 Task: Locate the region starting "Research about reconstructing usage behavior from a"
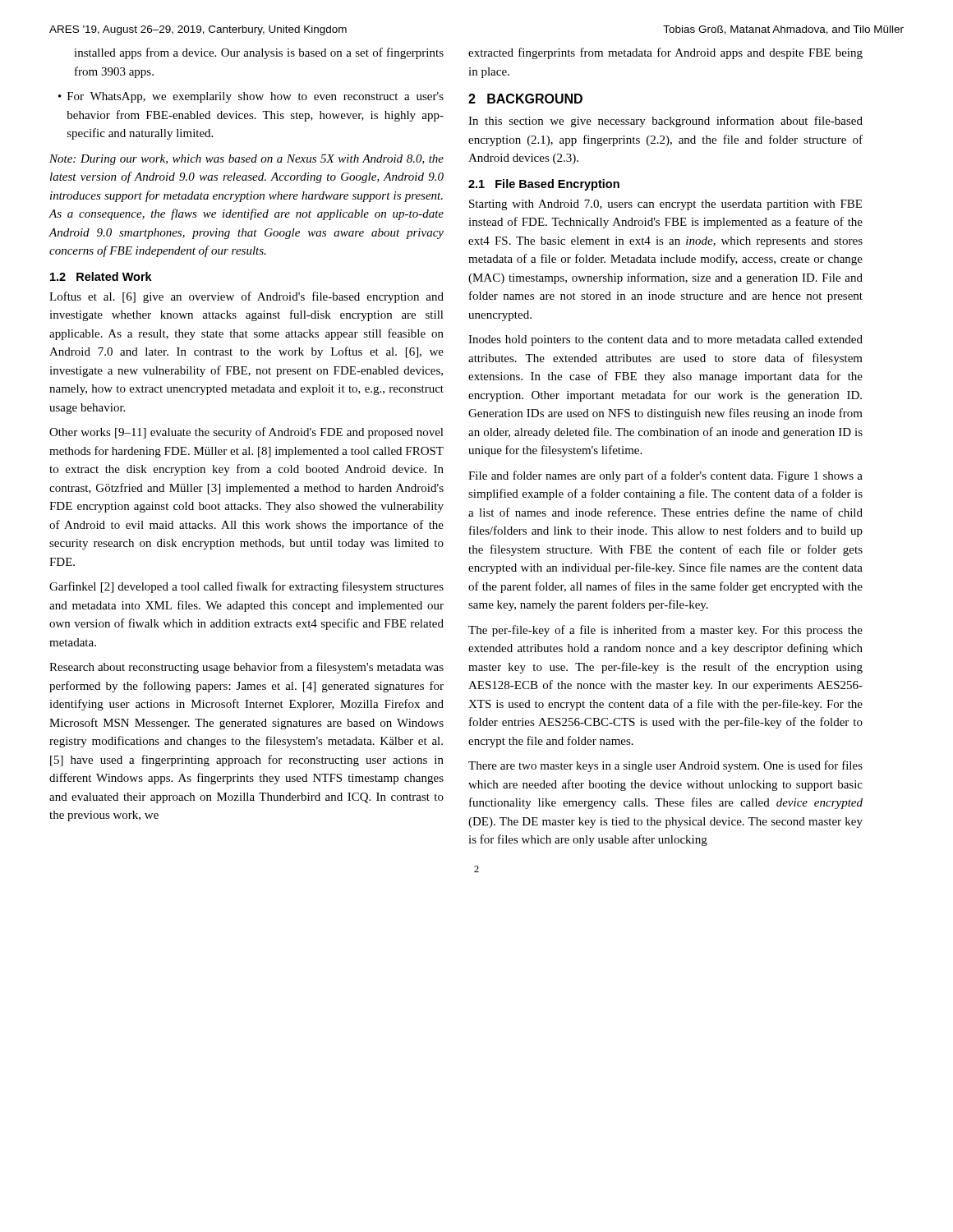click(x=246, y=741)
